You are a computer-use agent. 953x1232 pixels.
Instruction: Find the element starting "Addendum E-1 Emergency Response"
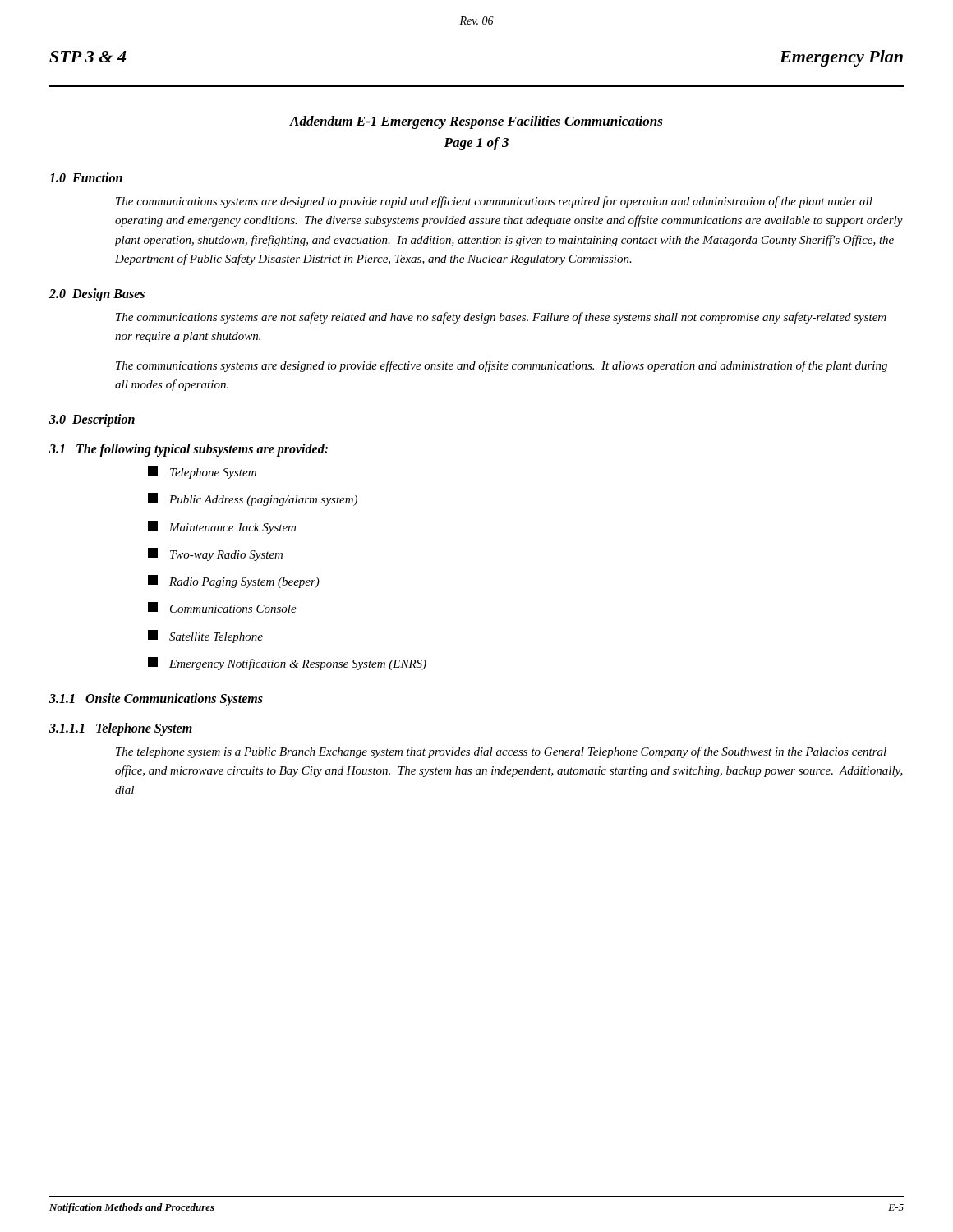(476, 132)
